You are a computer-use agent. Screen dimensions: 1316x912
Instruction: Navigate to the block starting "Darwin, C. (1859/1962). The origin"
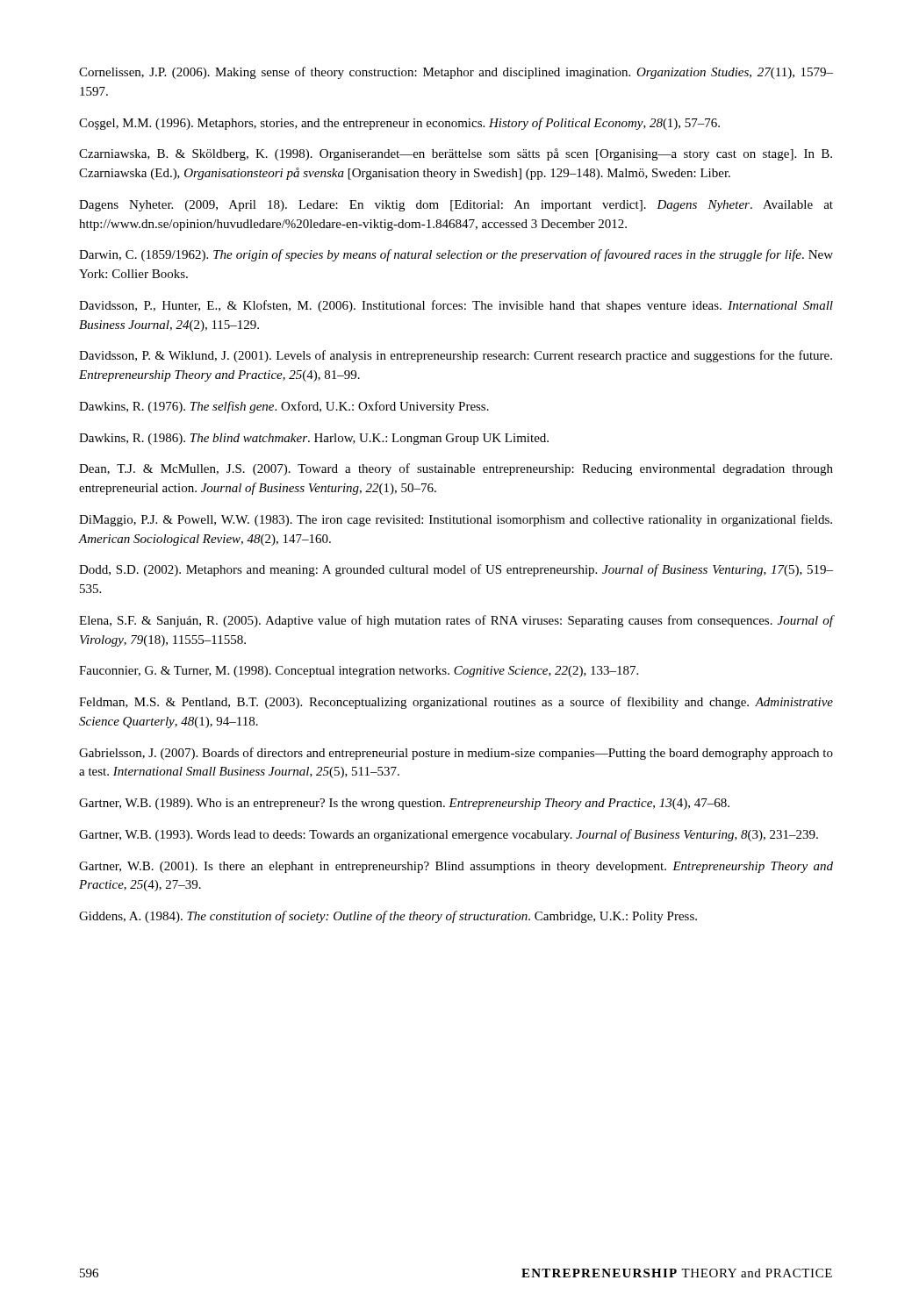[x=456, y=264]
